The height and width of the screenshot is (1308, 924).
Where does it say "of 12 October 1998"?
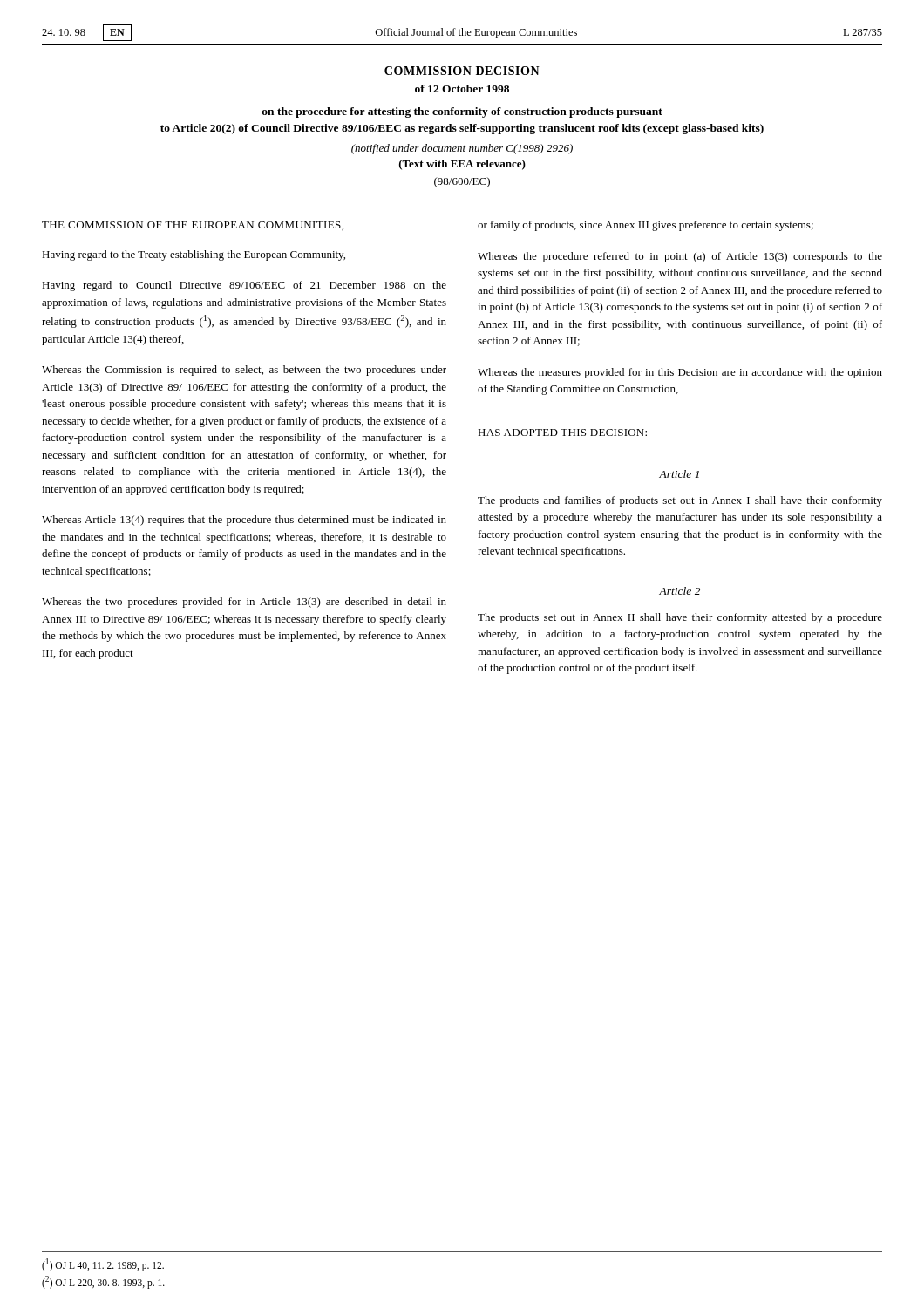click(x=462, y=89)
